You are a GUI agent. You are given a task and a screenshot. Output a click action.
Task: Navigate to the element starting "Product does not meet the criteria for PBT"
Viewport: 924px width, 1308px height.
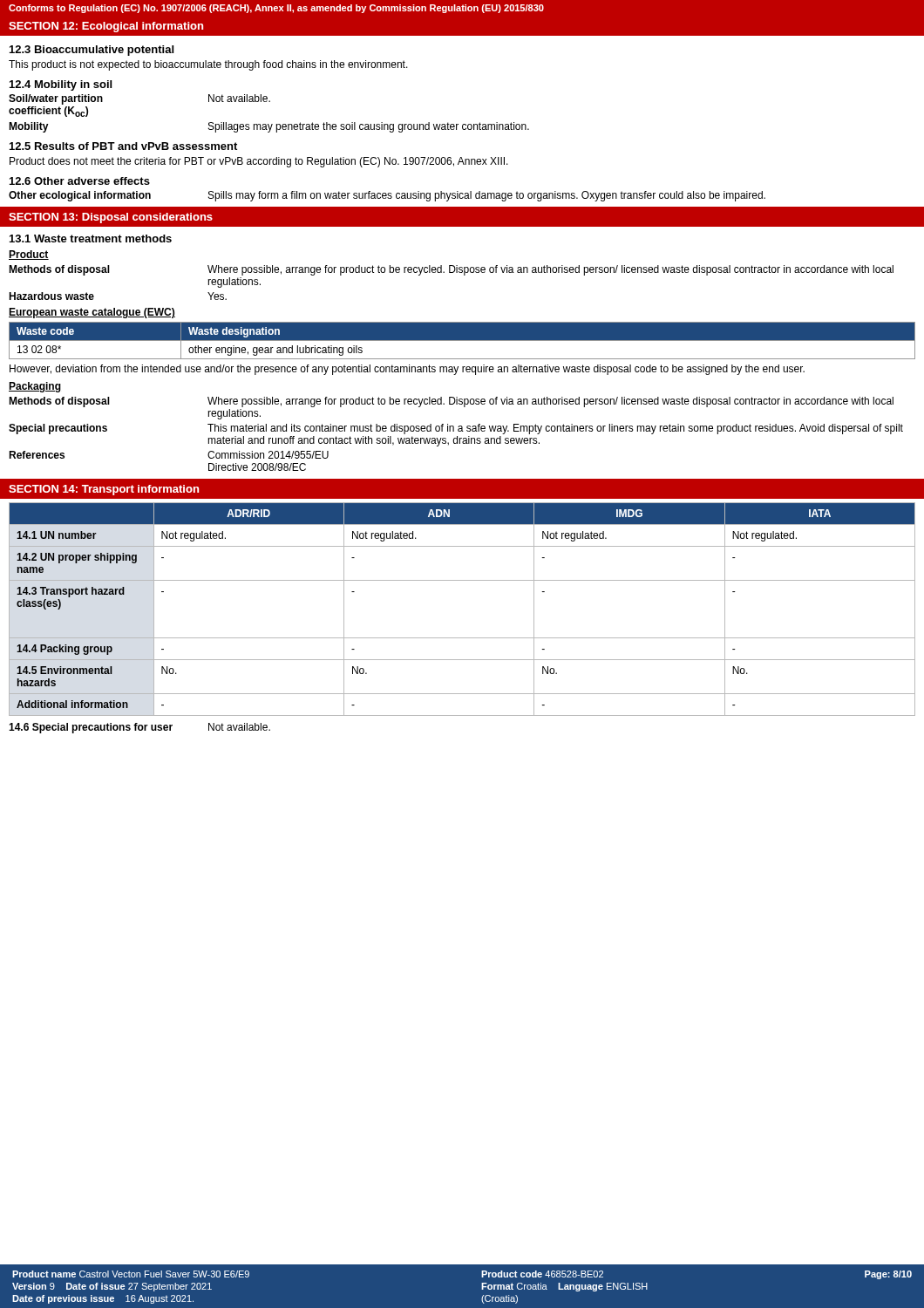click(x=259, y=162)
